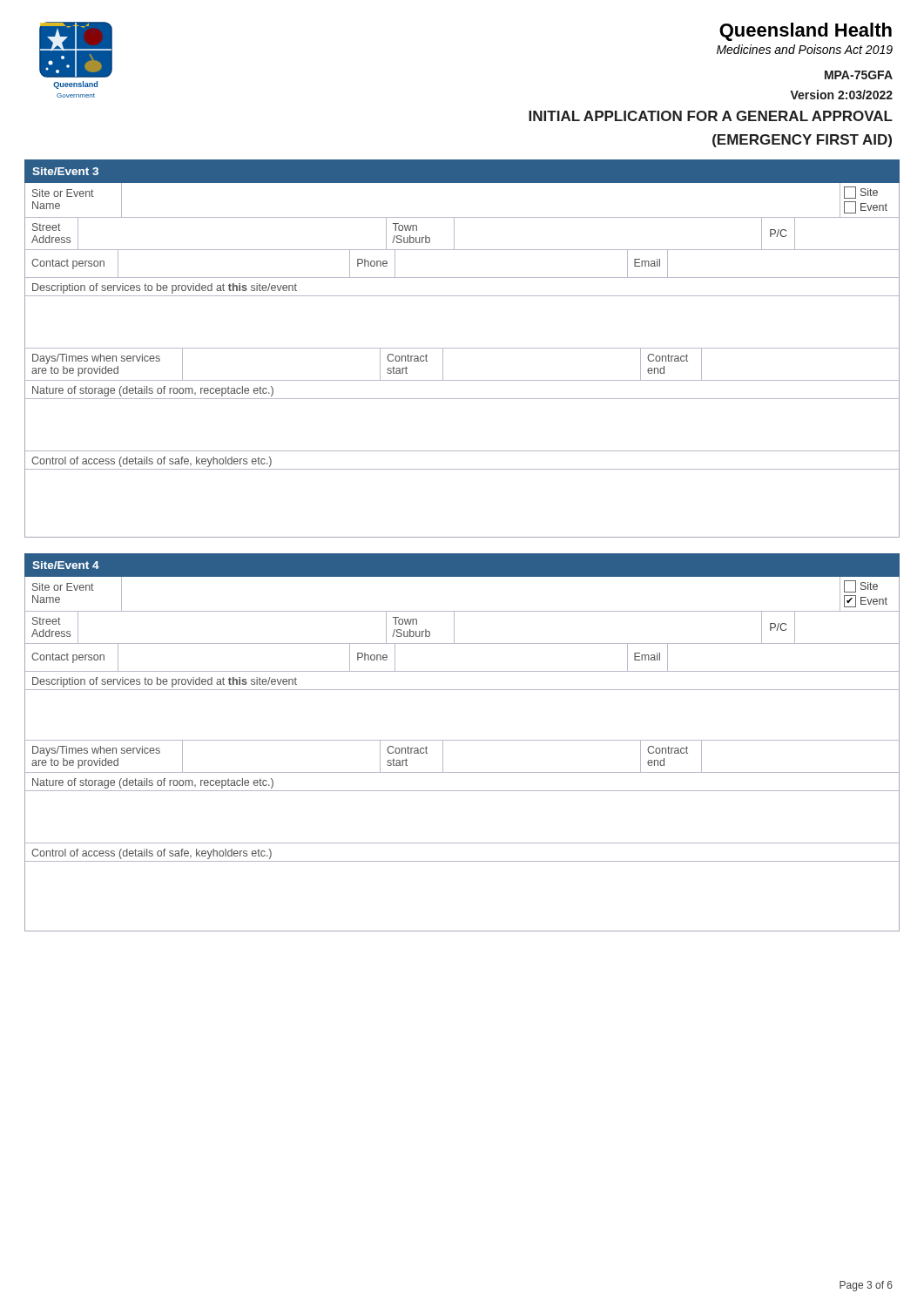Locate the table with the text "Site or EventName Site Event"
This screenshot has width=924, height=1307.
[x=462, y=360]
